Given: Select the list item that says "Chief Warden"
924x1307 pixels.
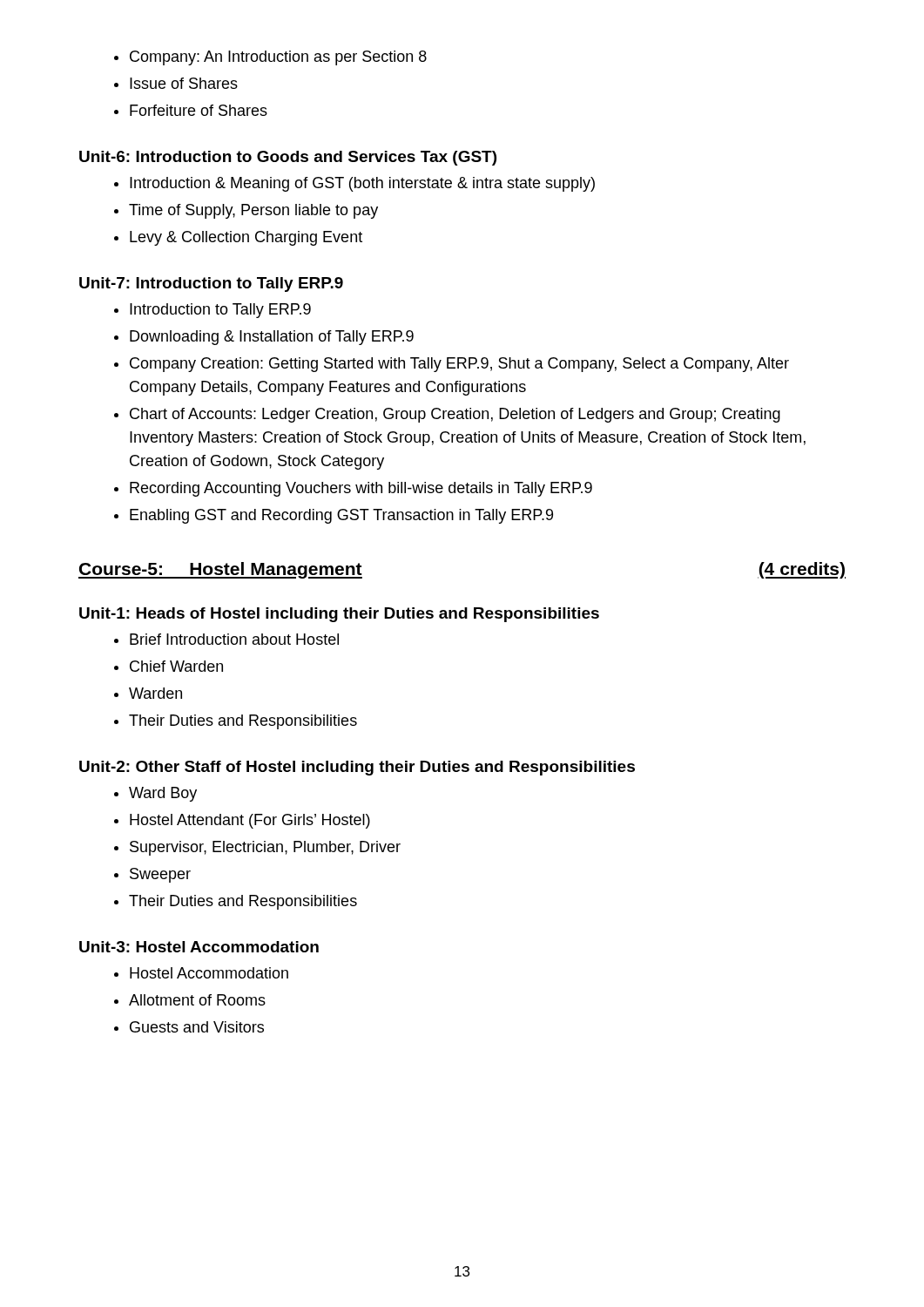Looking at the screenshot, I should pos(177,667).
